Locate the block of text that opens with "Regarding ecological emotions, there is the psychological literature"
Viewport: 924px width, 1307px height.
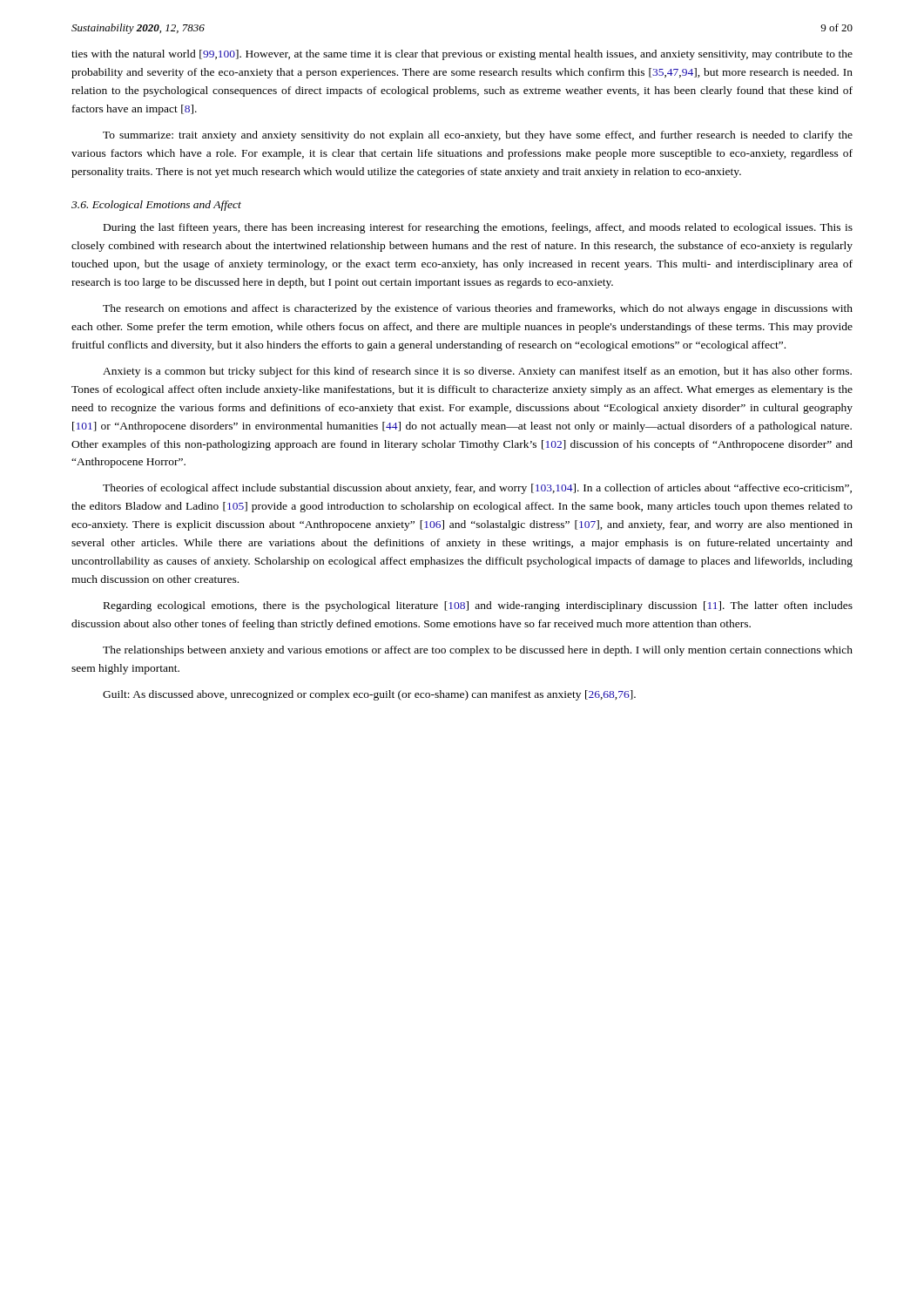tap(462, 614)
